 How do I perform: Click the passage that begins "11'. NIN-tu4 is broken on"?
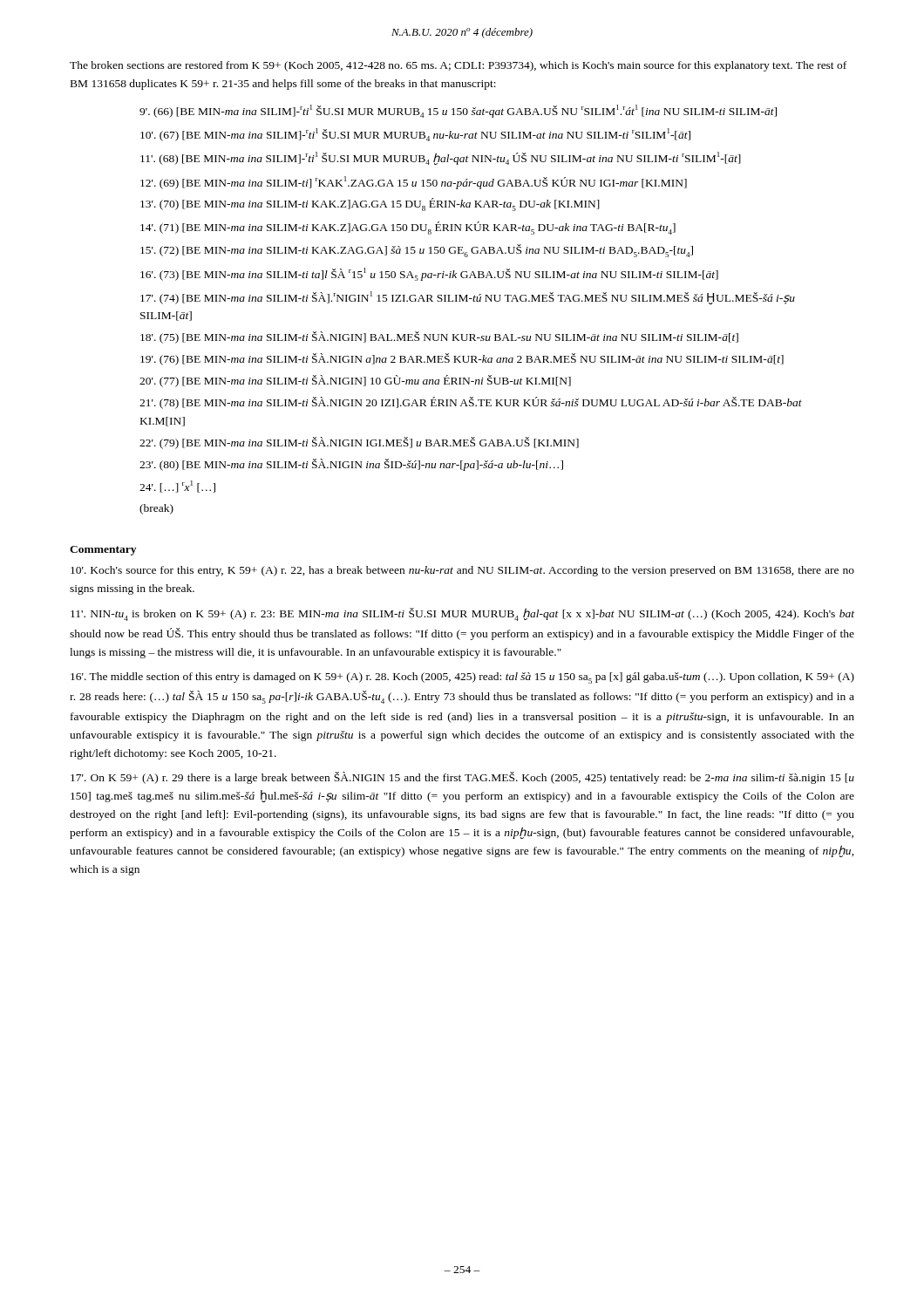(462, 632)
